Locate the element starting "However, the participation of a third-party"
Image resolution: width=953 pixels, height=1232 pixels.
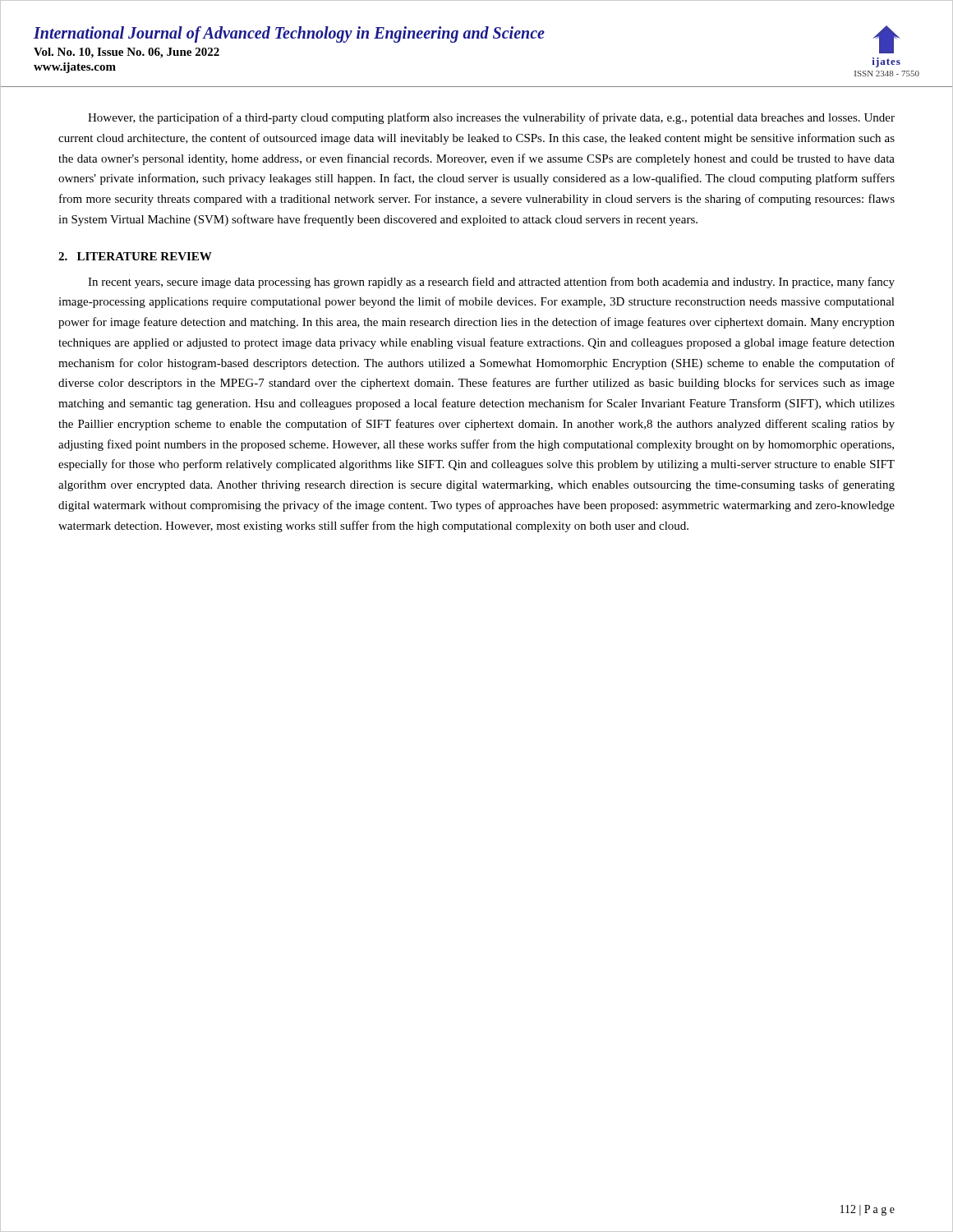(x=476, y=168)
